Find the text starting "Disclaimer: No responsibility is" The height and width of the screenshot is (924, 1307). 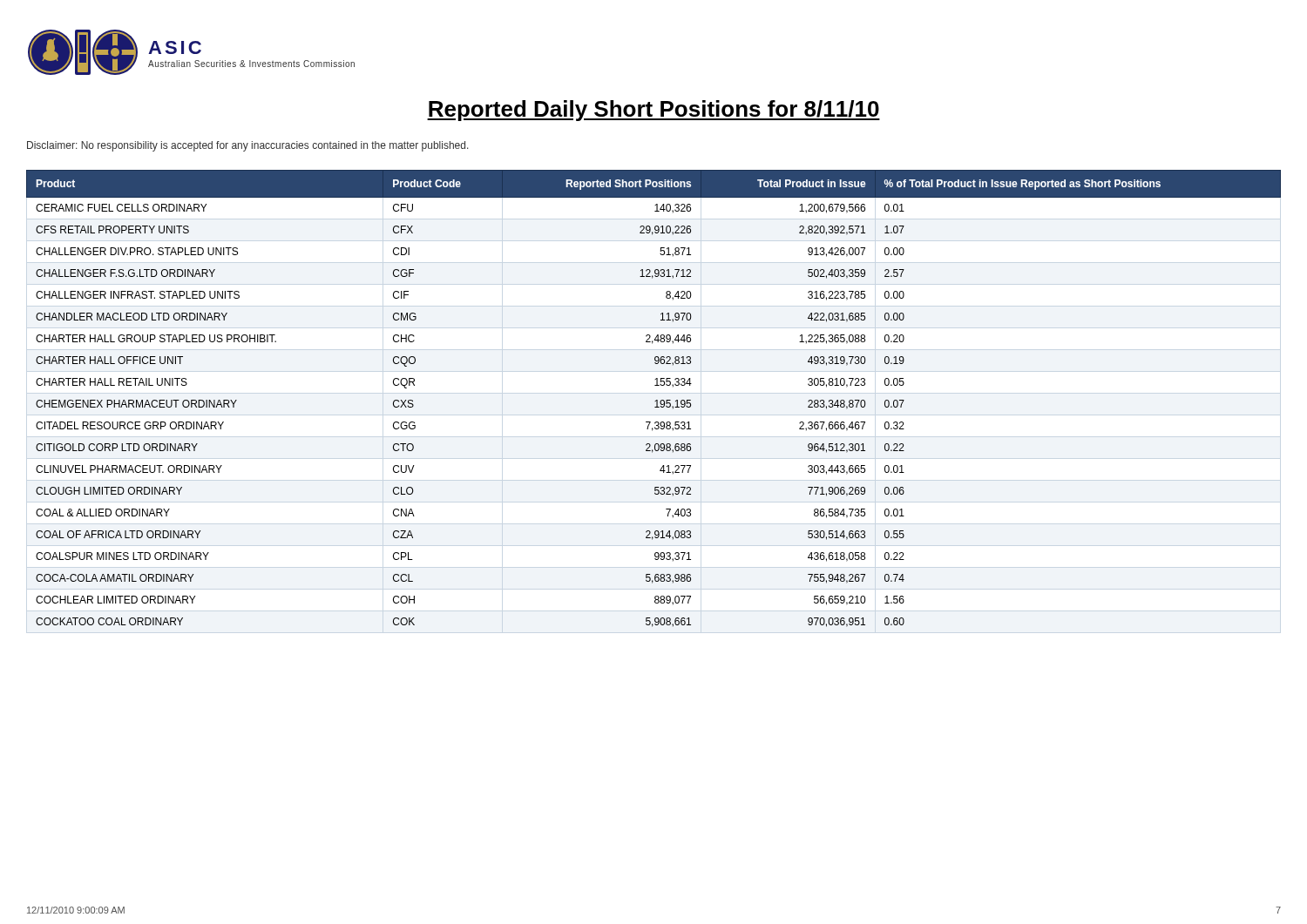[x=248, y=145]
